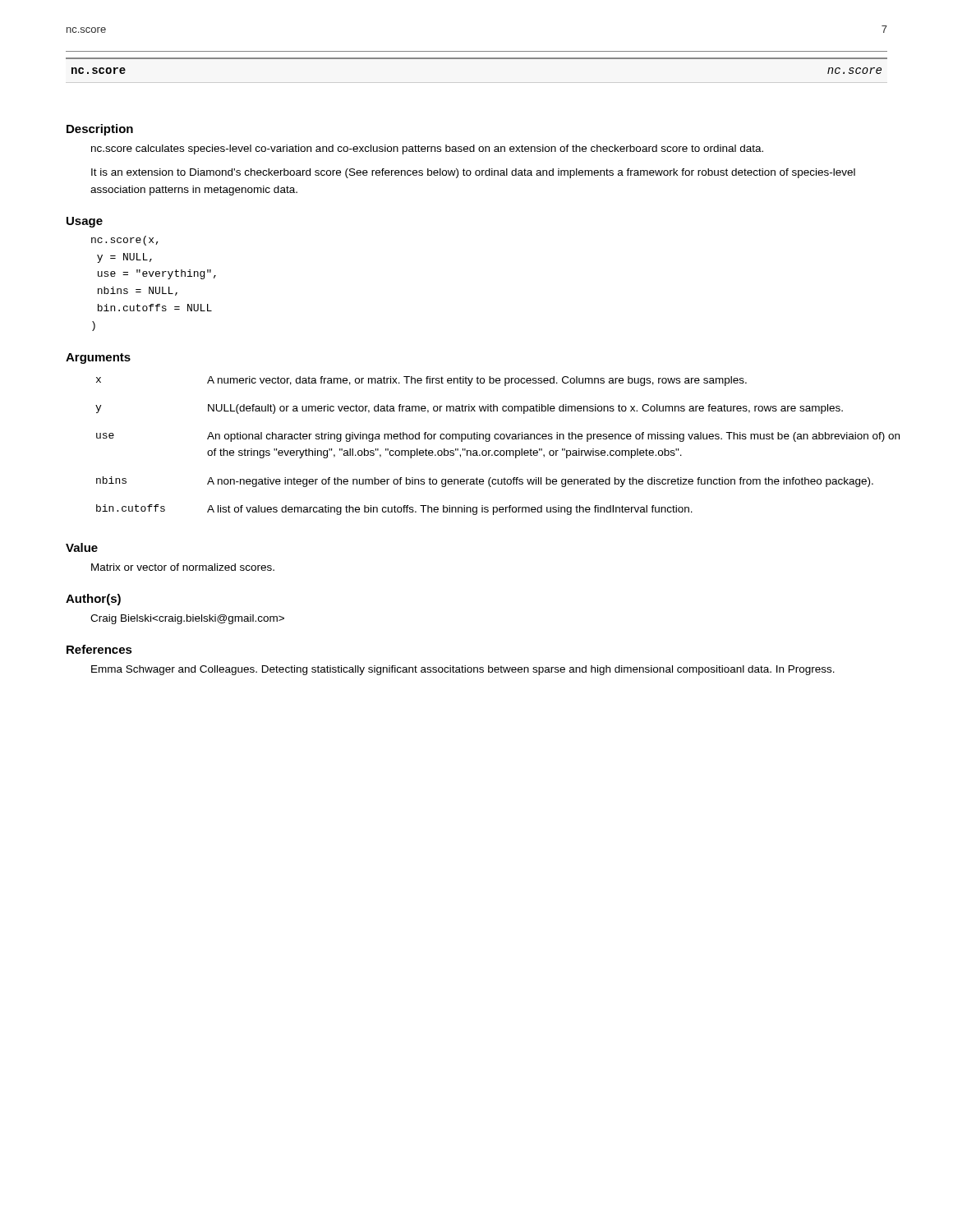Click on the text that says "Craig Bielski"
Viewport: 953px width, 1232px height.
(x=188, y=618)
